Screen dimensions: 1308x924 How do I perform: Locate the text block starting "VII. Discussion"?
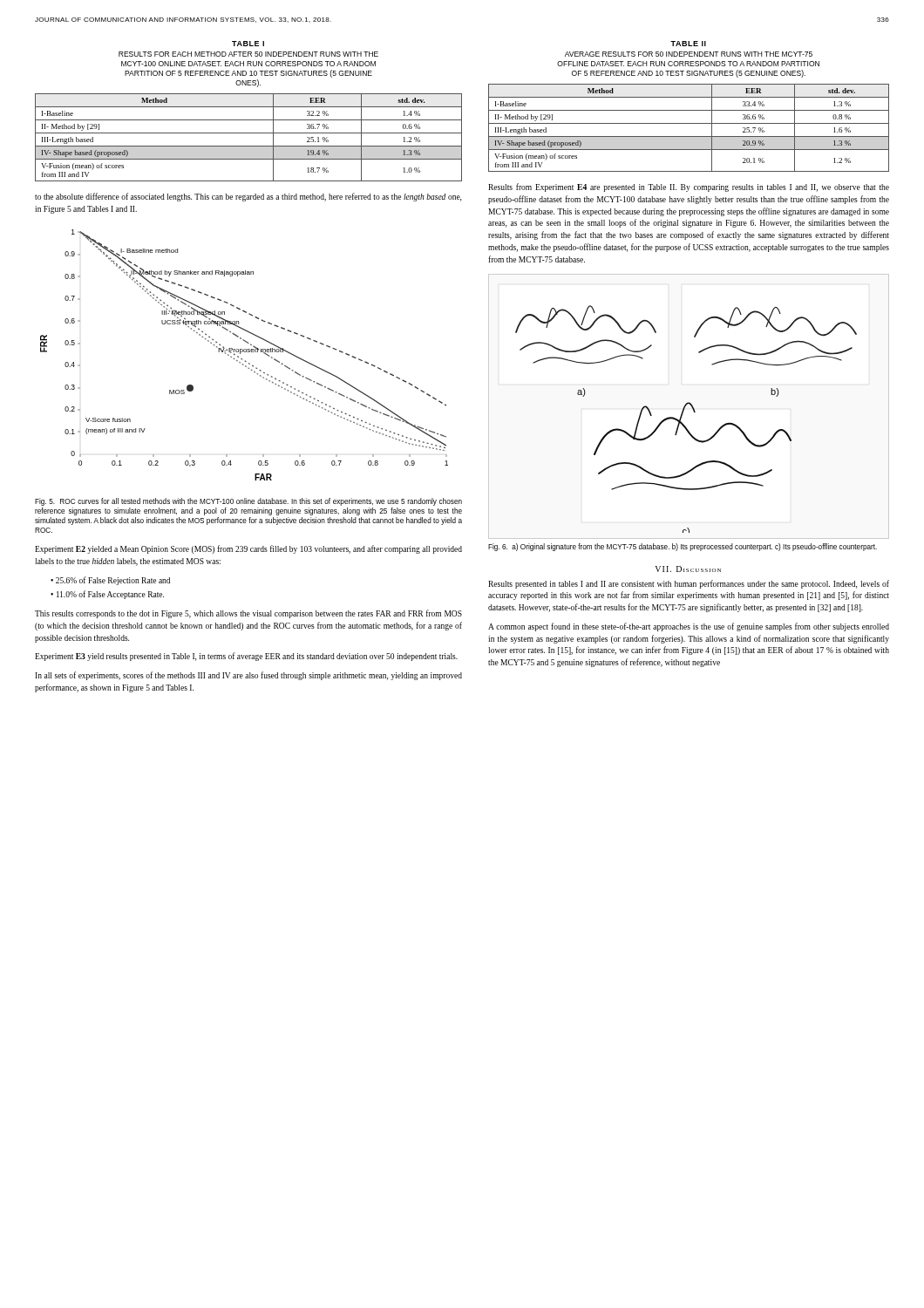coord(689,569)
